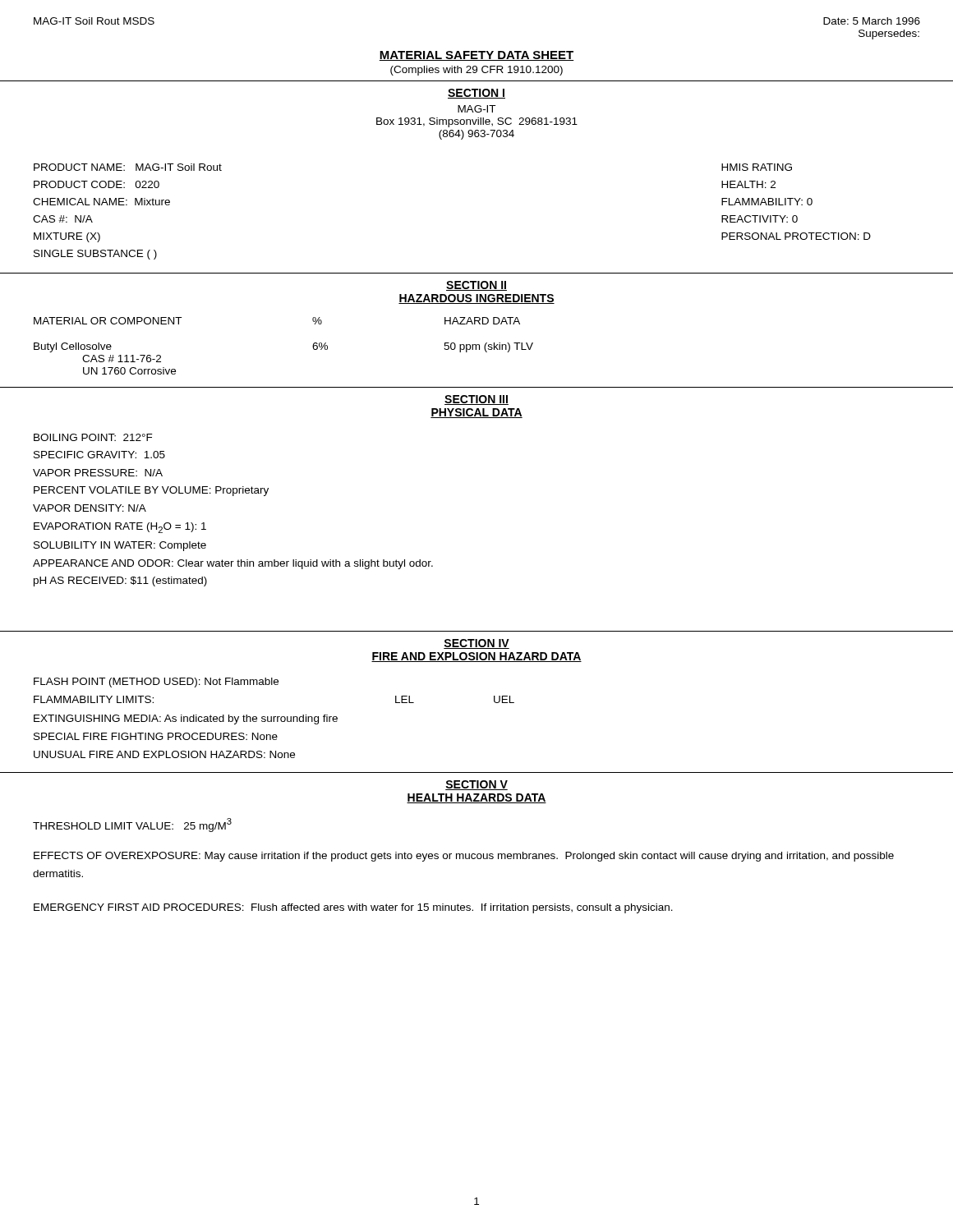Click on the element starting "Butyl Cellosolve CAS"

coord(476,358)
